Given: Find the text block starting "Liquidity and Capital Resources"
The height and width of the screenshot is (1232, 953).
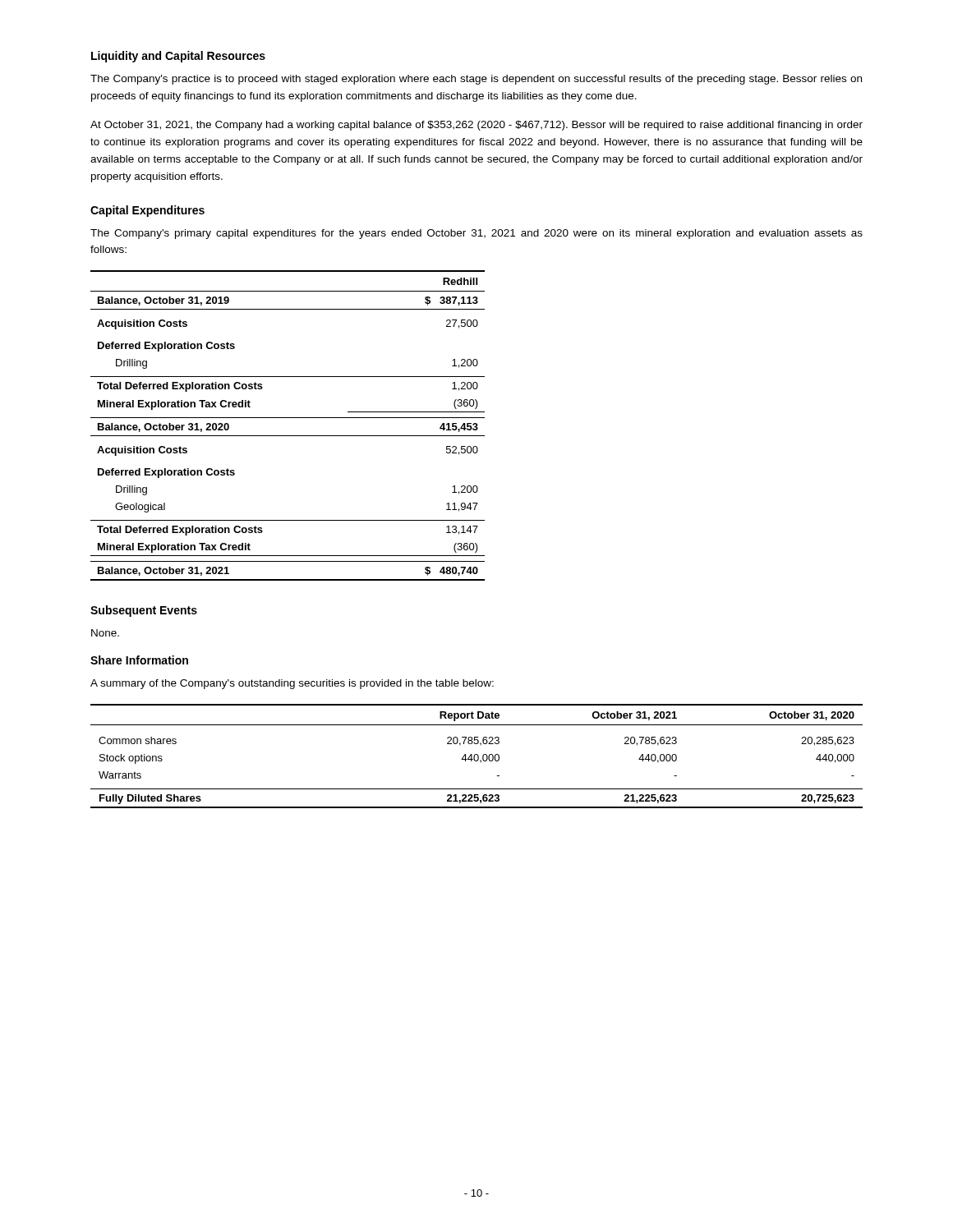Looking at the screenshot, I should click(x=178, y=56).
